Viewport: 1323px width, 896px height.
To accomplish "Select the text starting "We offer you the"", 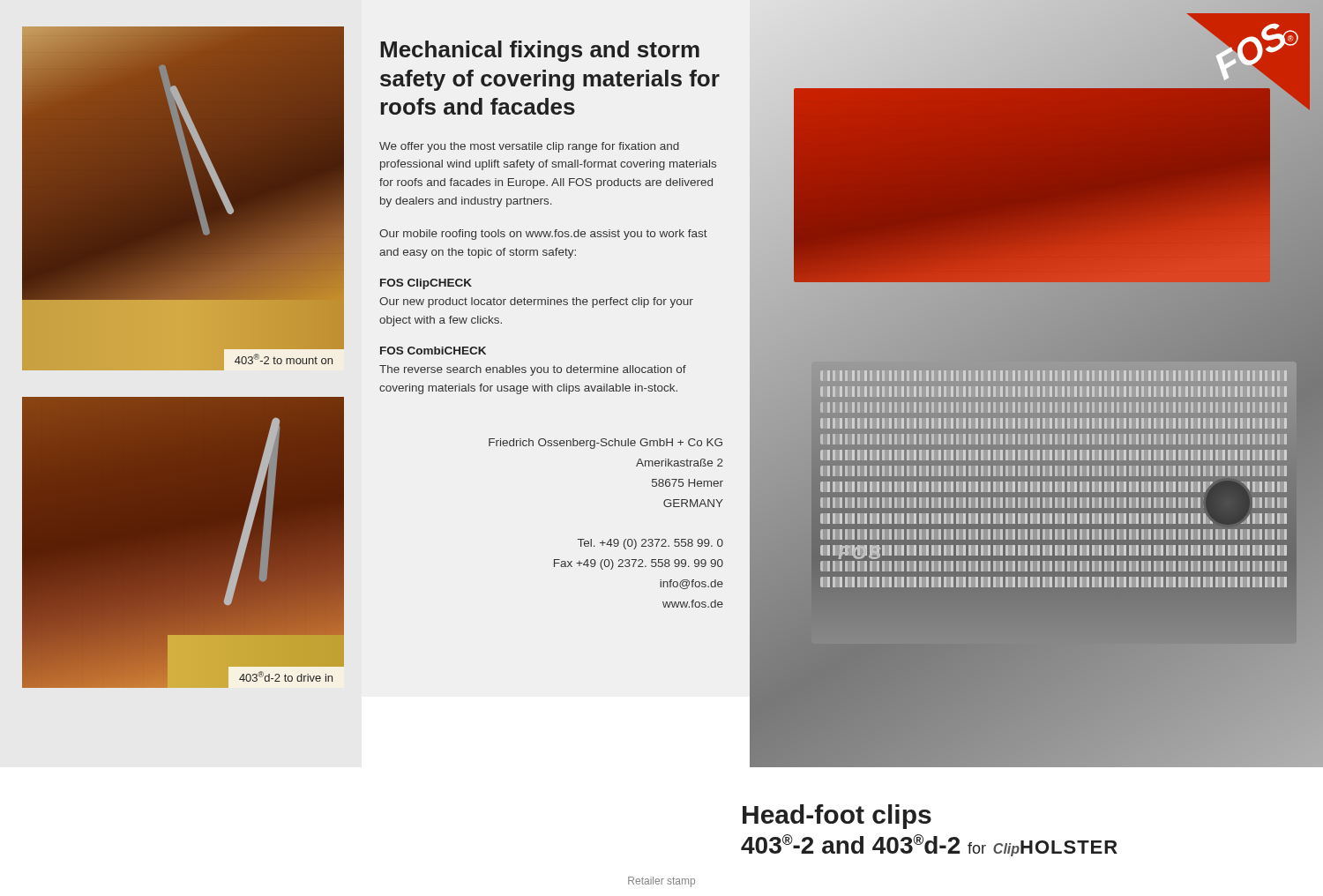I will coord(548,173).
